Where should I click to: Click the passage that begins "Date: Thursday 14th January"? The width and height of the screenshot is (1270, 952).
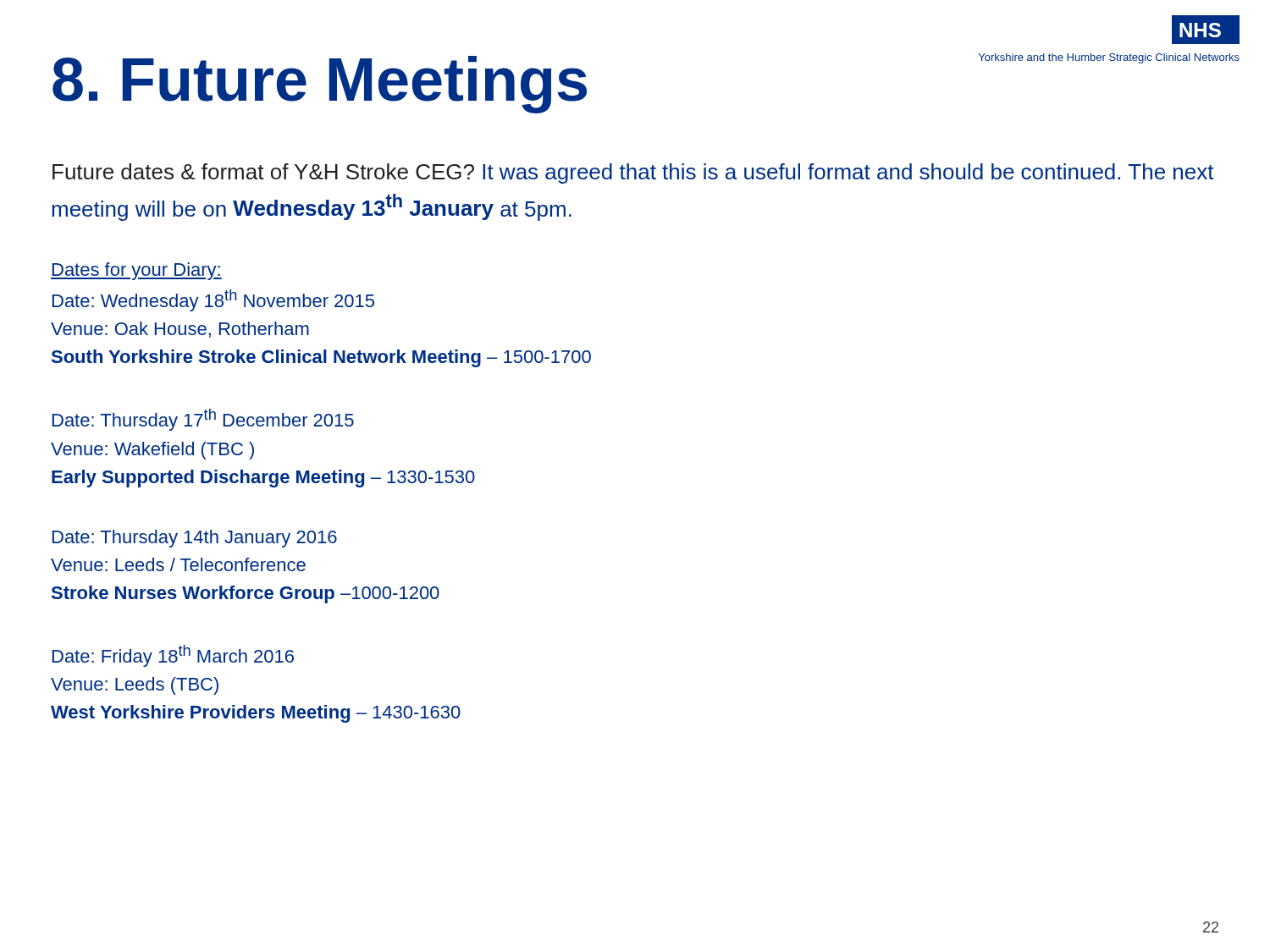point(195,539)
